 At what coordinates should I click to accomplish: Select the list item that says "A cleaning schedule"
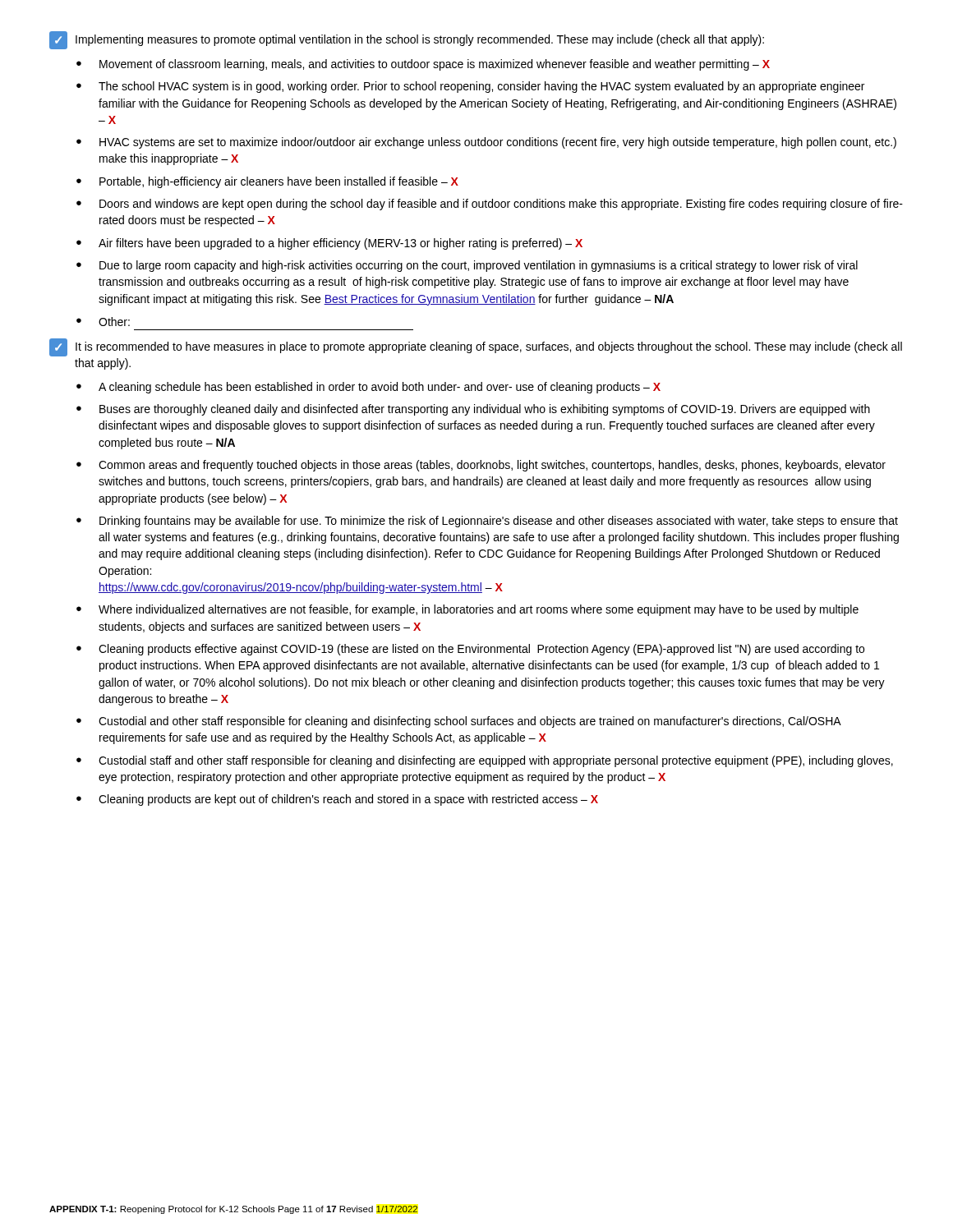coord(380,387)
